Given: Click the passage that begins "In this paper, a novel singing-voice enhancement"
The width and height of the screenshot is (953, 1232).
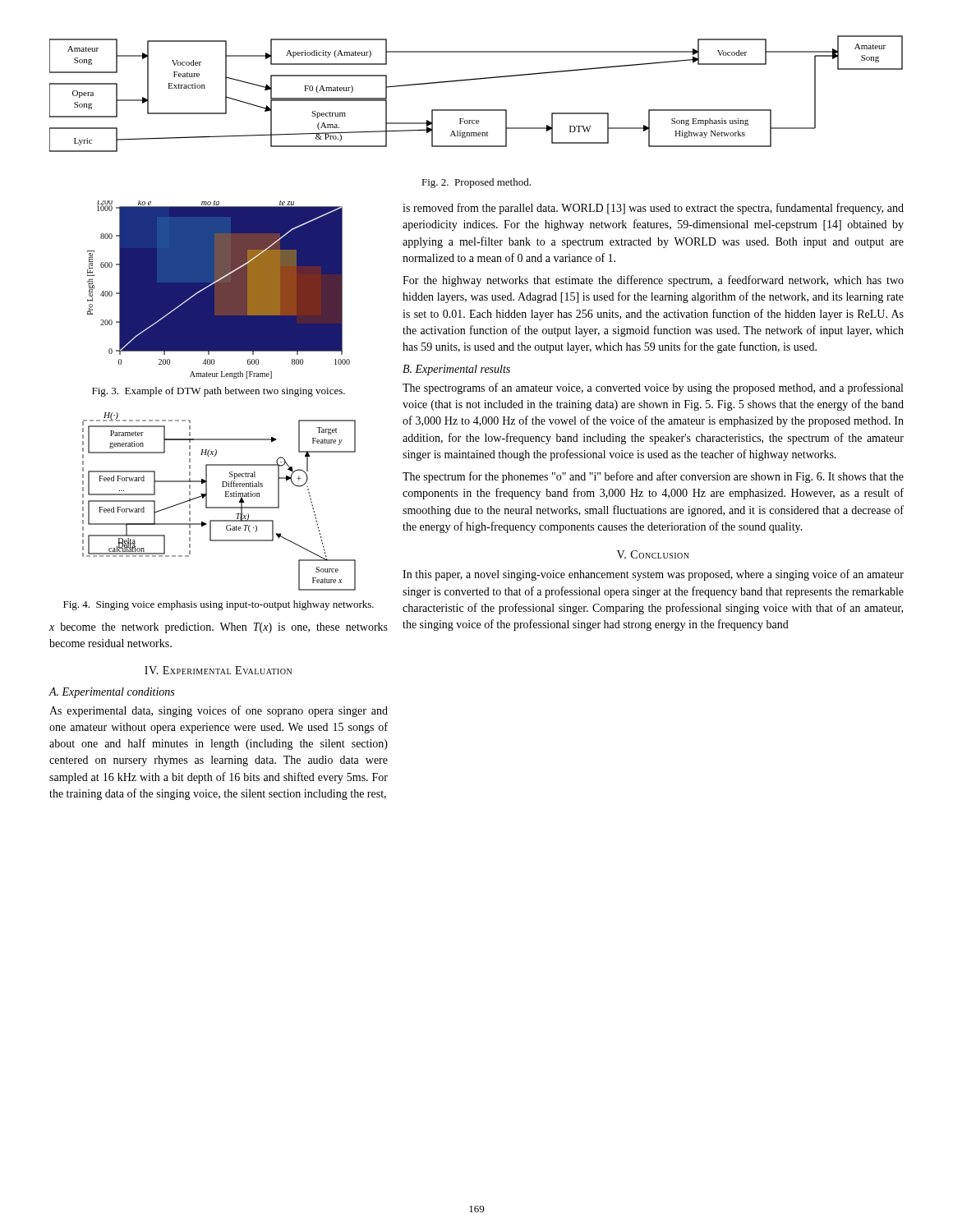Looking at the screenshot, I should point(653,600).
